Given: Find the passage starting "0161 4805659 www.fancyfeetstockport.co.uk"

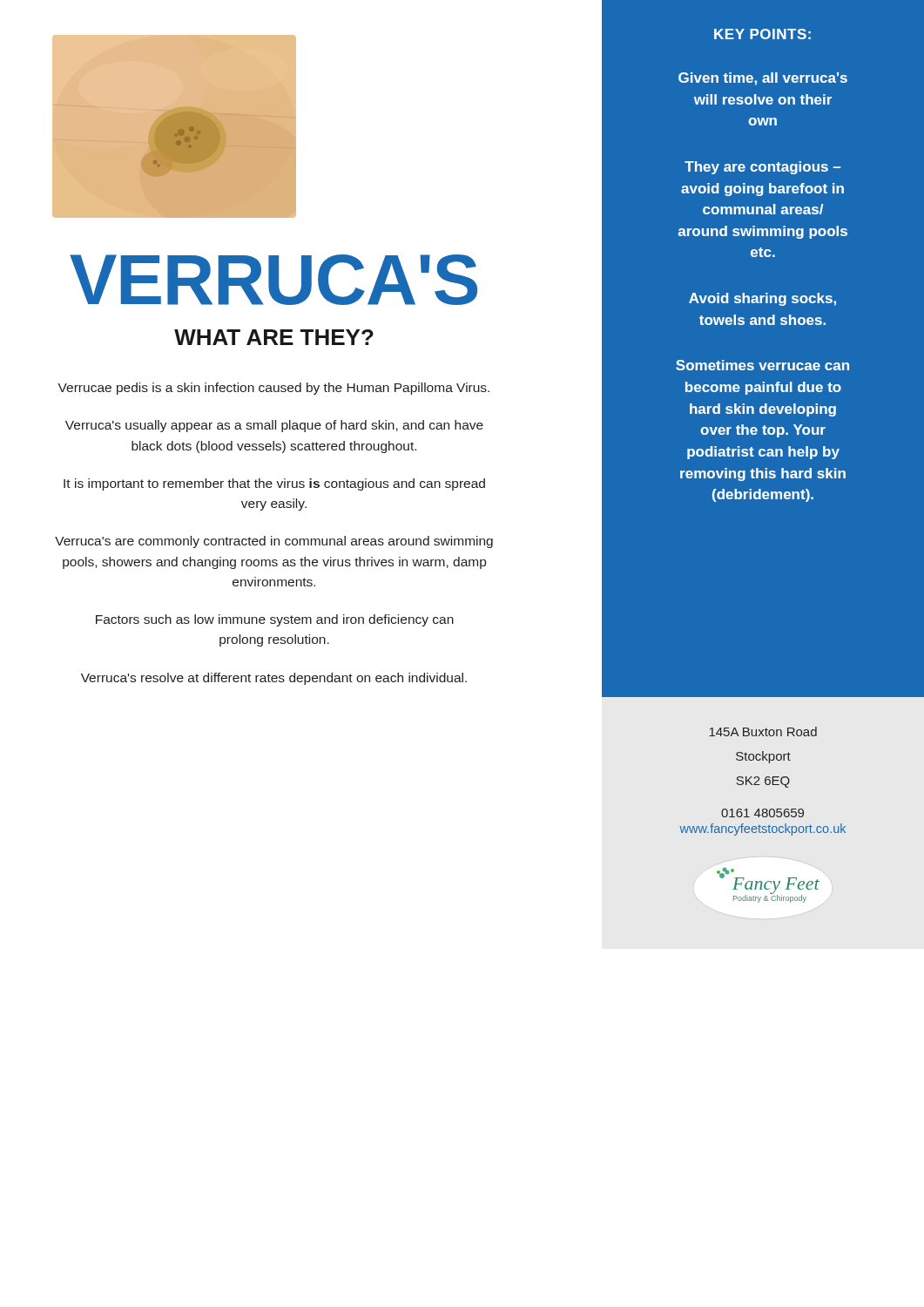Looking at the screenshot, I should pyautogui.click(x=763, y=820).
